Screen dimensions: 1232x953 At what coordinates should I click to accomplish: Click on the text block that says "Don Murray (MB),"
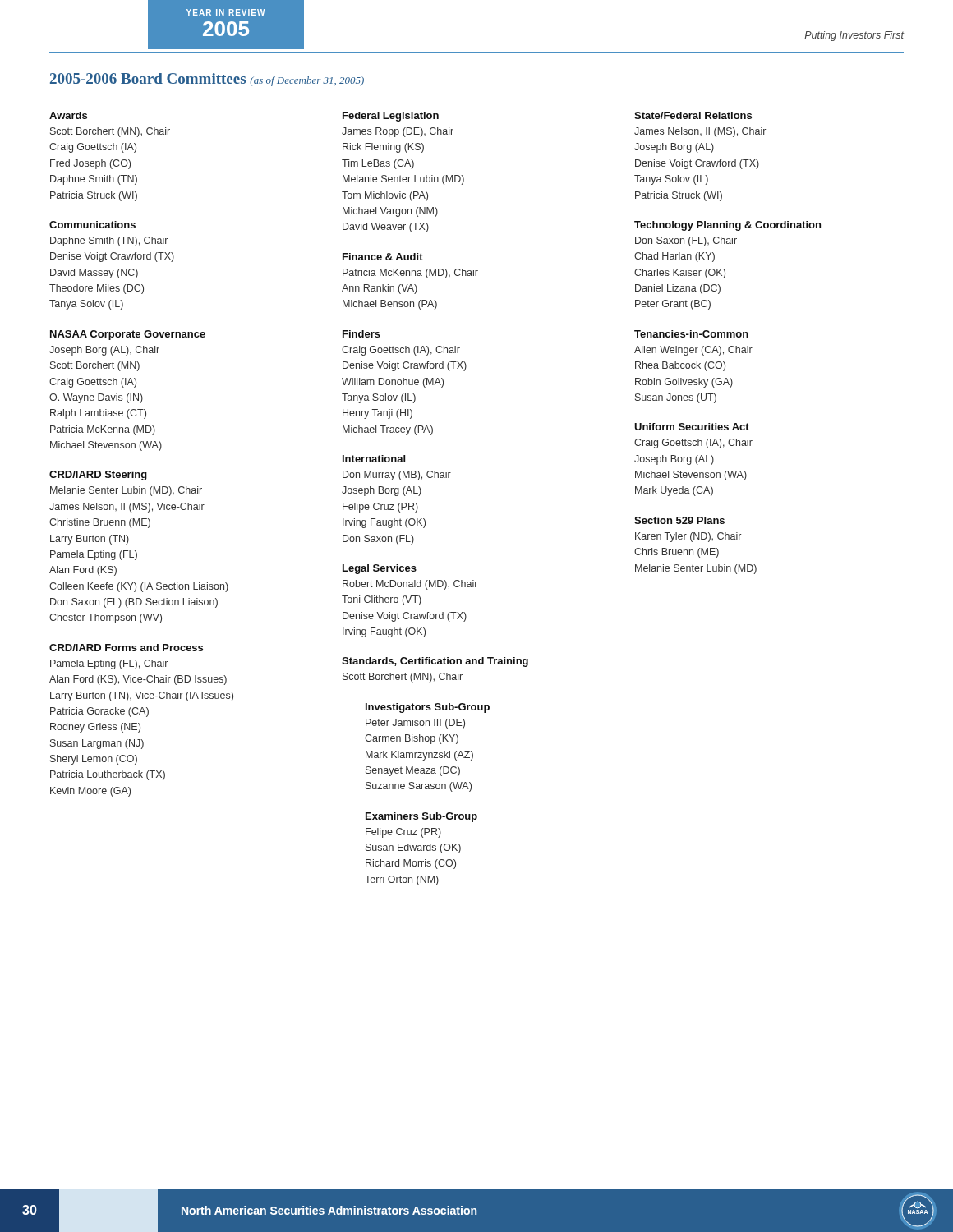tap(396, 507)
